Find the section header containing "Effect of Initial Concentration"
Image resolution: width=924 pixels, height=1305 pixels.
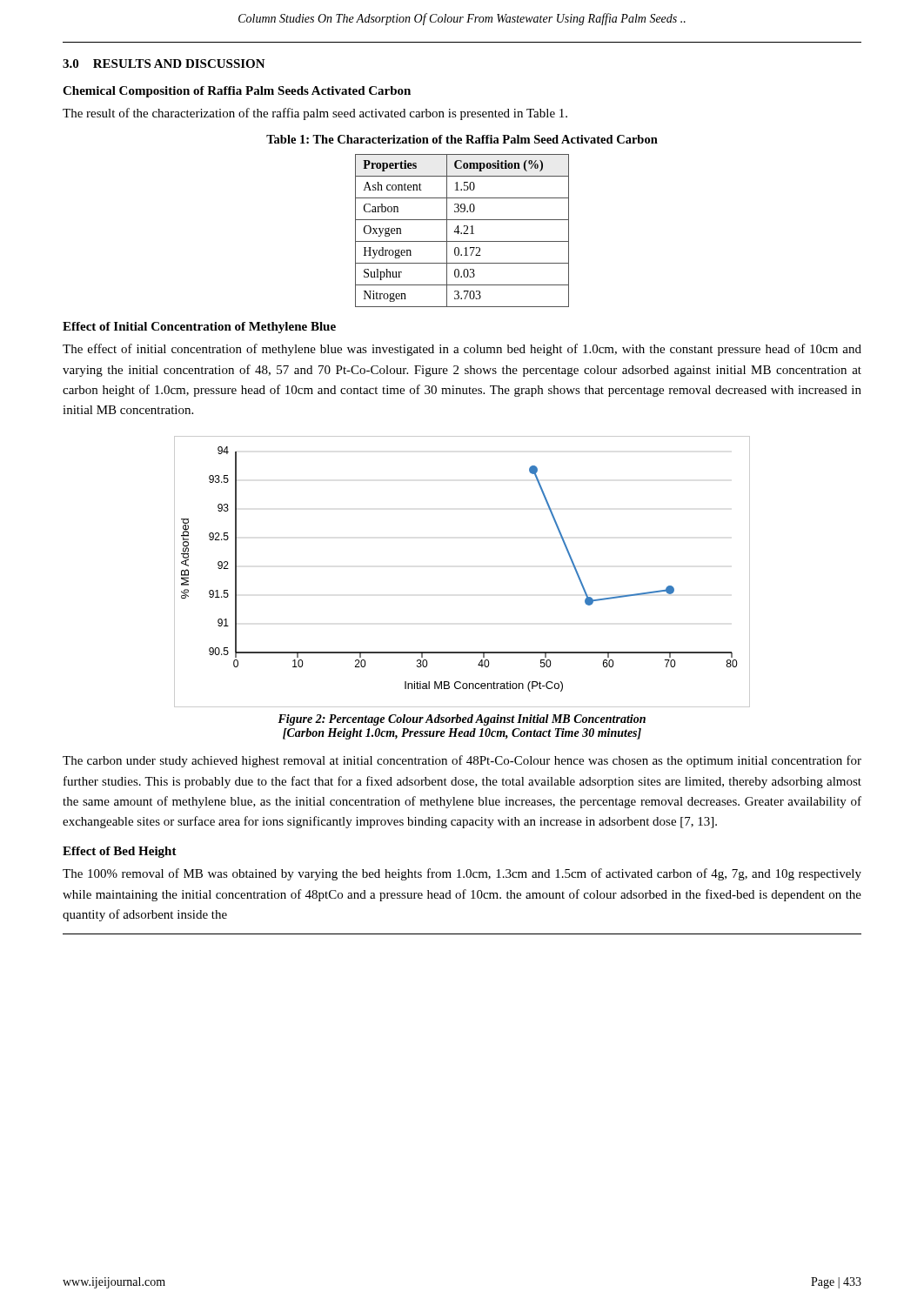click(x=199, y=328)
